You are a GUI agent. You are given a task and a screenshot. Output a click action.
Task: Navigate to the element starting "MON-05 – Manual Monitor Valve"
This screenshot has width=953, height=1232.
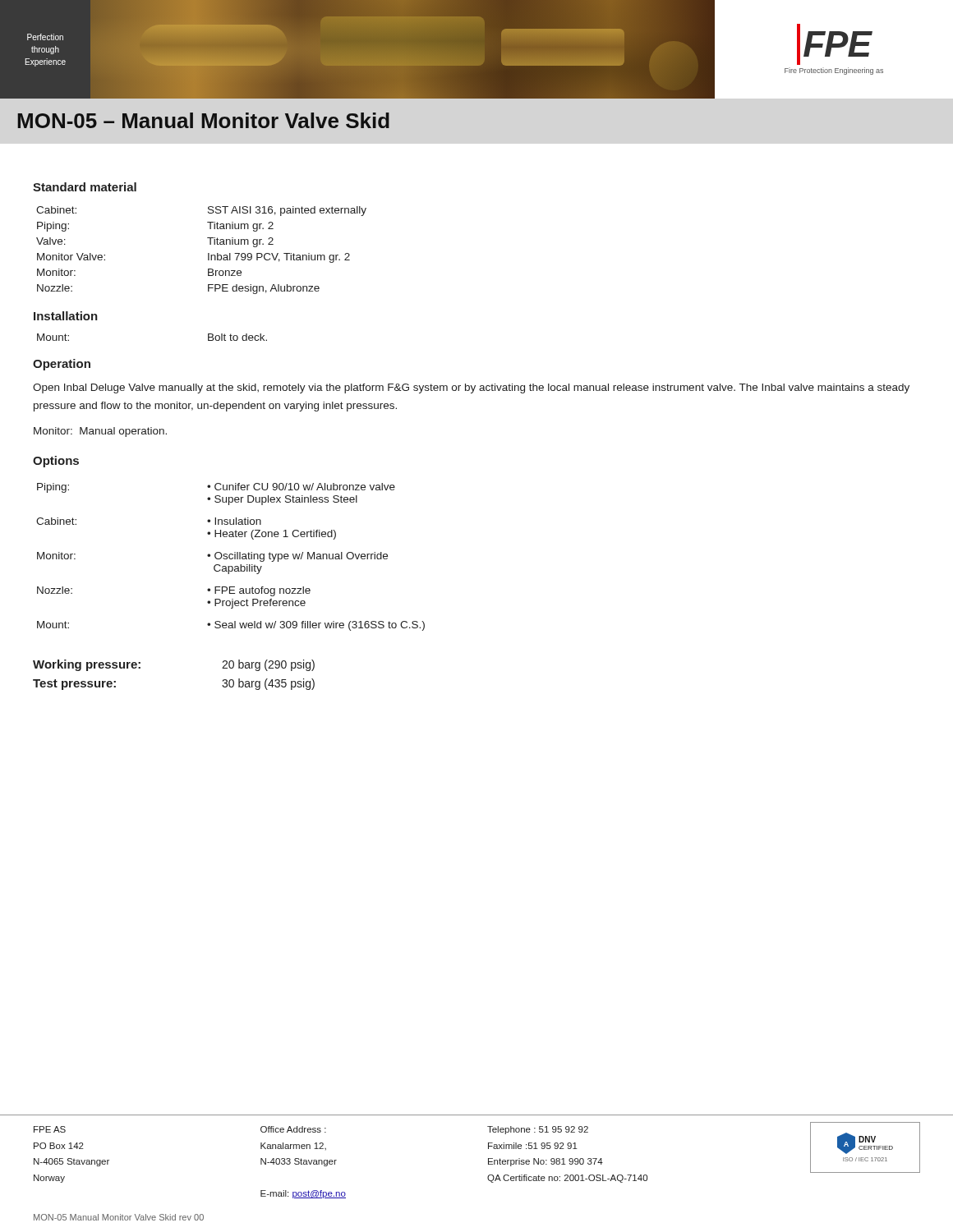[x=203, y=121]
